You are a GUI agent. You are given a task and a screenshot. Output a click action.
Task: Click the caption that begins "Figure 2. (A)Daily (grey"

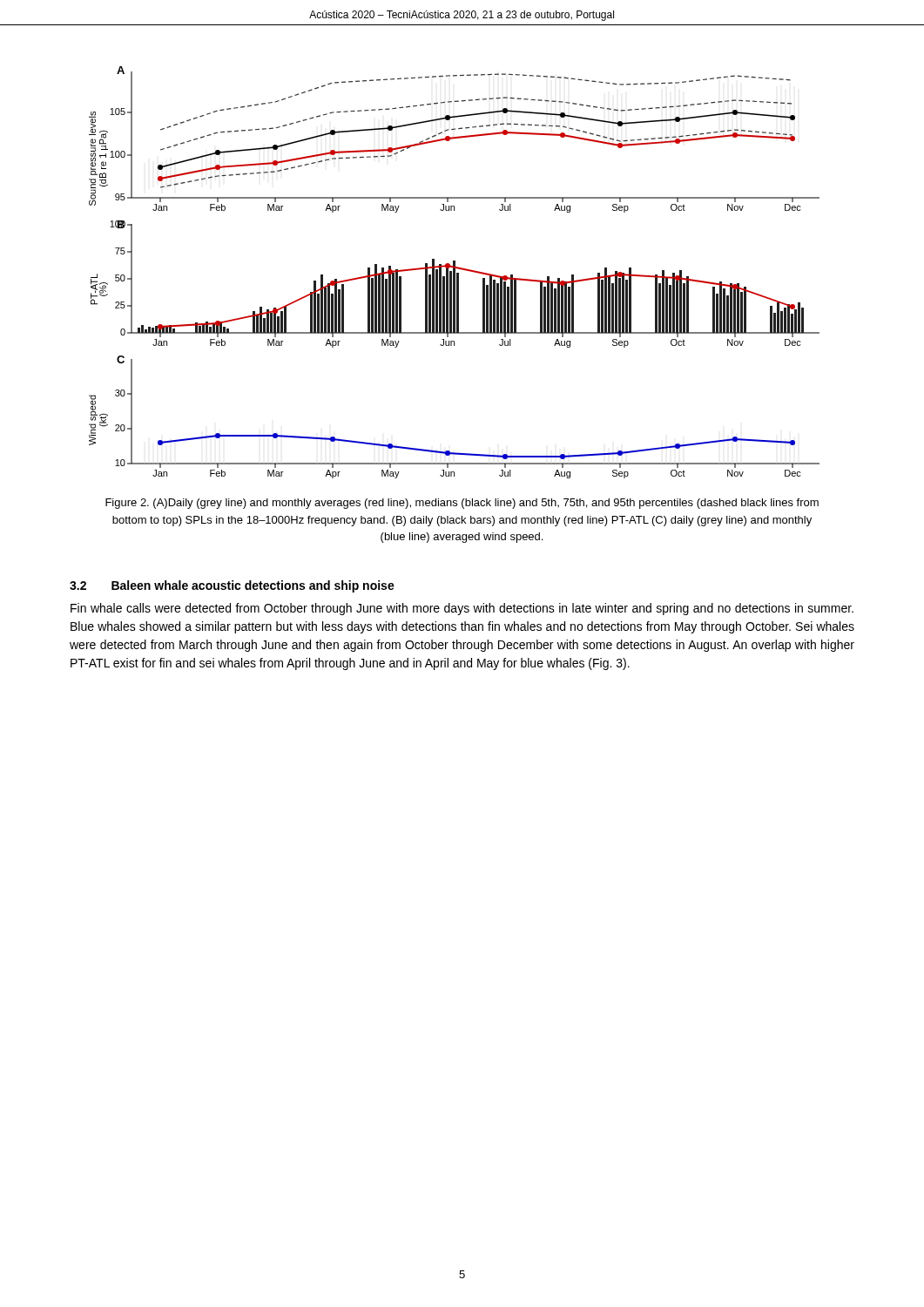(462, 519)
